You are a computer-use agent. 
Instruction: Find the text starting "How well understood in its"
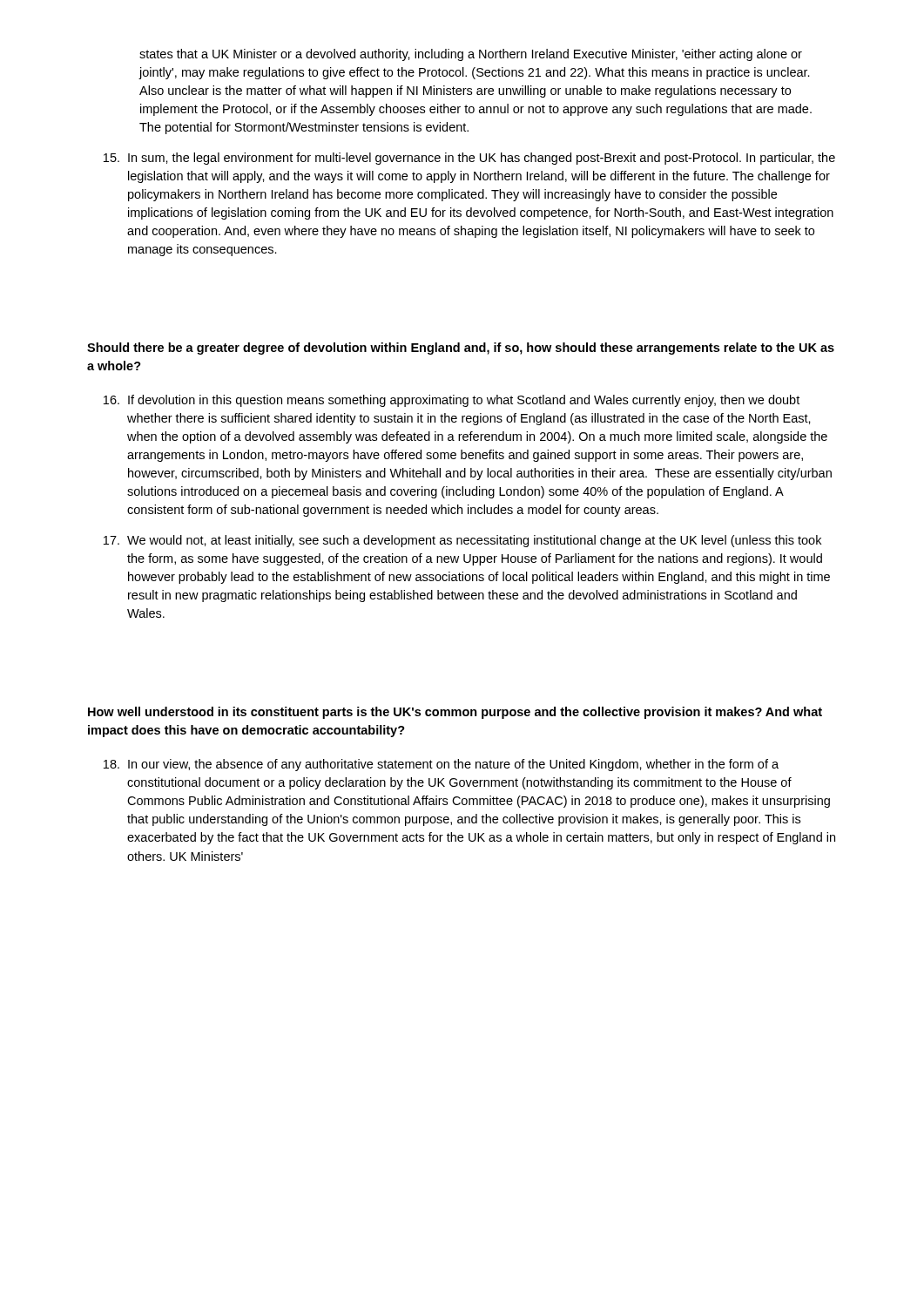(x=455, y=721)
